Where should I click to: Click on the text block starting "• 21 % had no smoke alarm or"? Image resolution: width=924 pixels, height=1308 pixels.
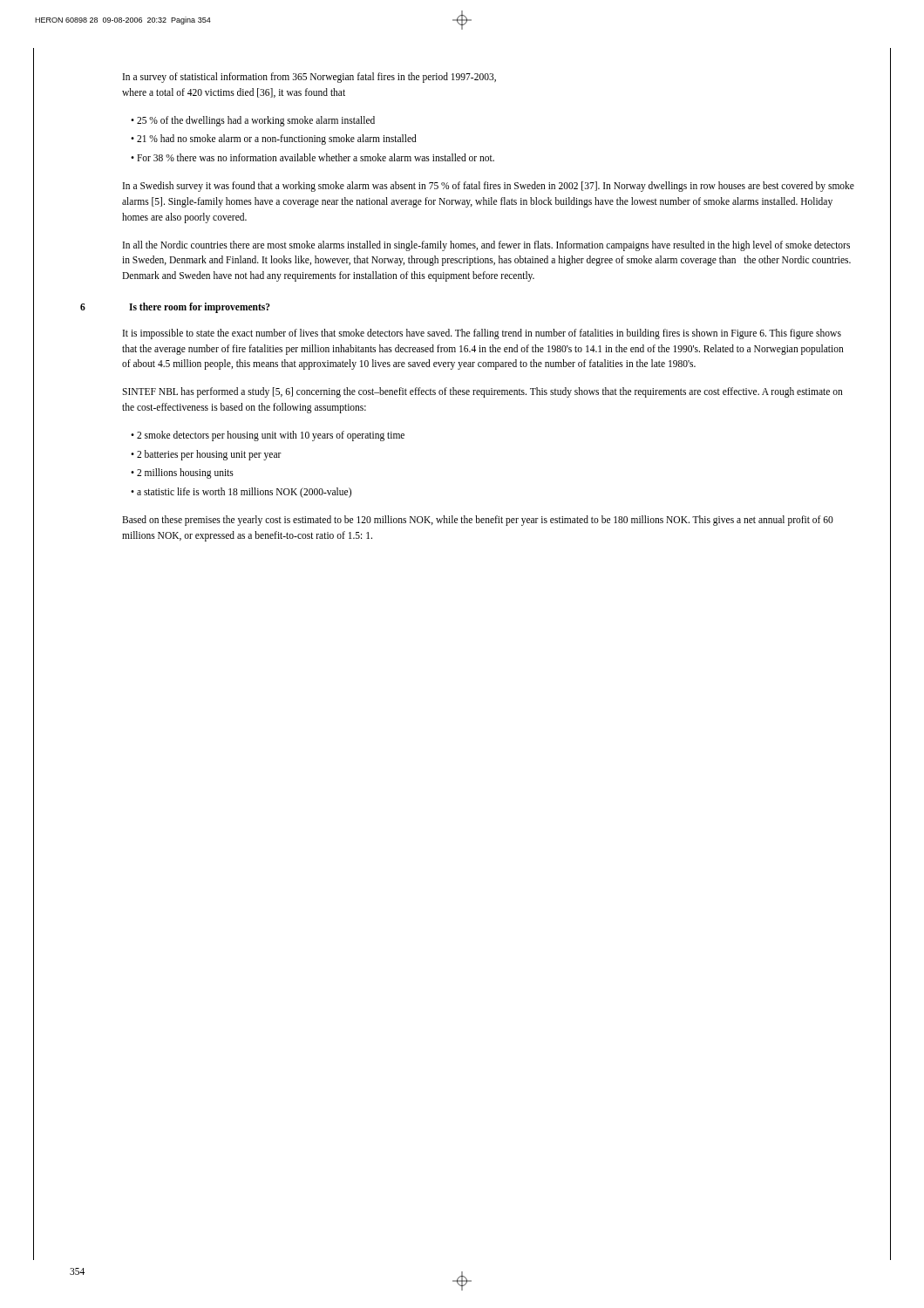coord(274,139)
